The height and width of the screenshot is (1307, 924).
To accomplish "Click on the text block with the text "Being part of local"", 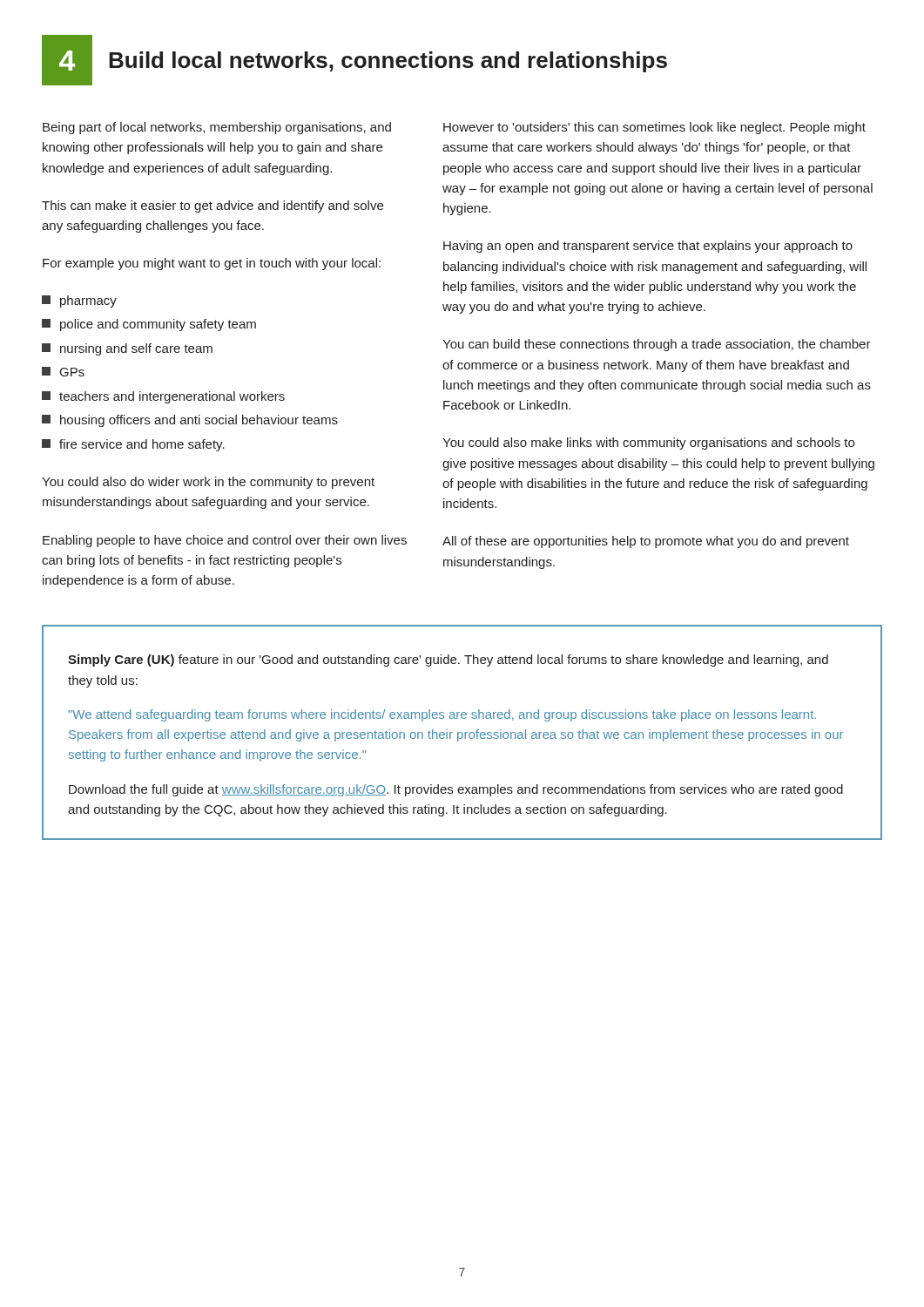I will 217,147.
